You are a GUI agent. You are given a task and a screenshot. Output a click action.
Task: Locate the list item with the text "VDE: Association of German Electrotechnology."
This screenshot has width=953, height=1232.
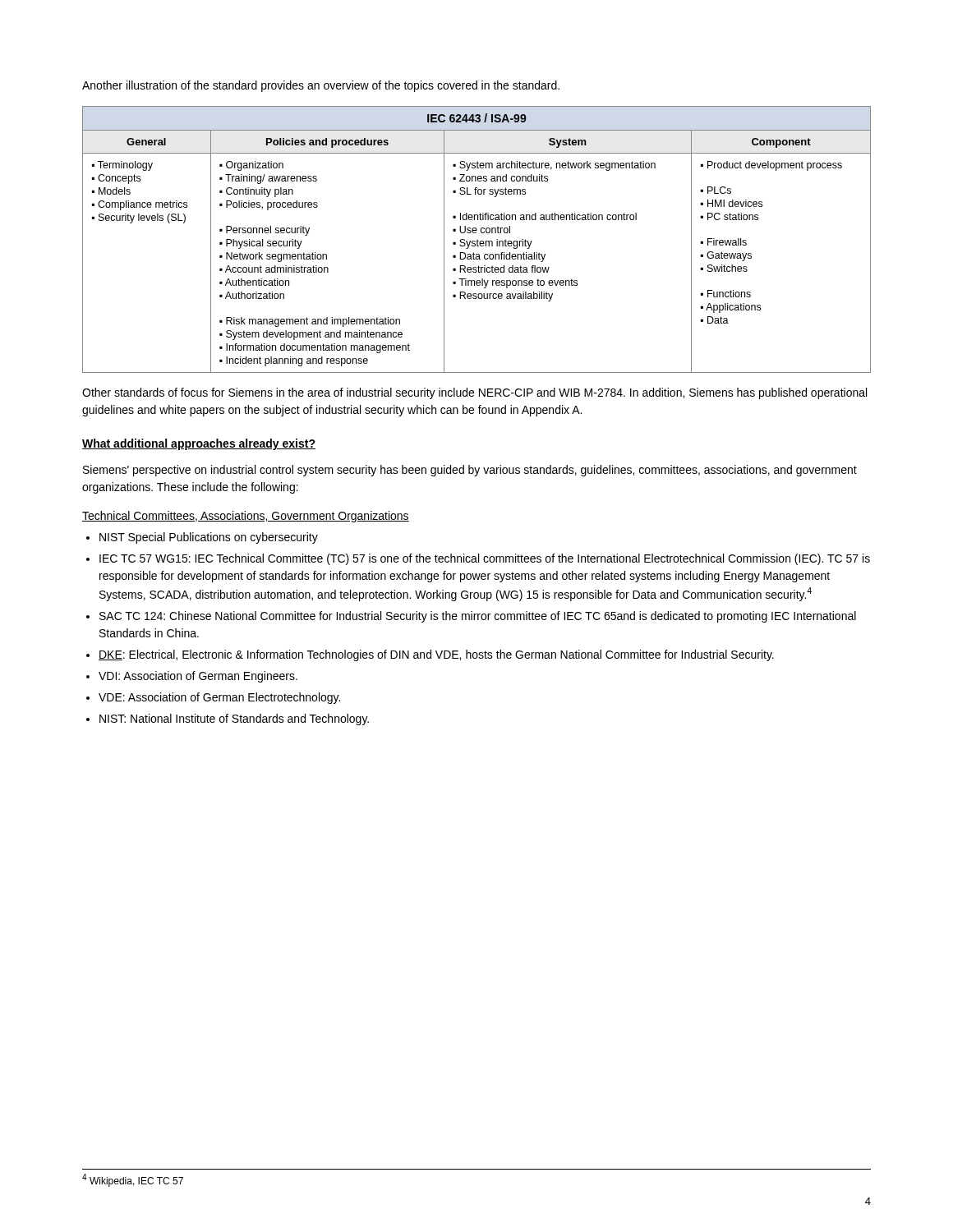[x=220, y=697]
